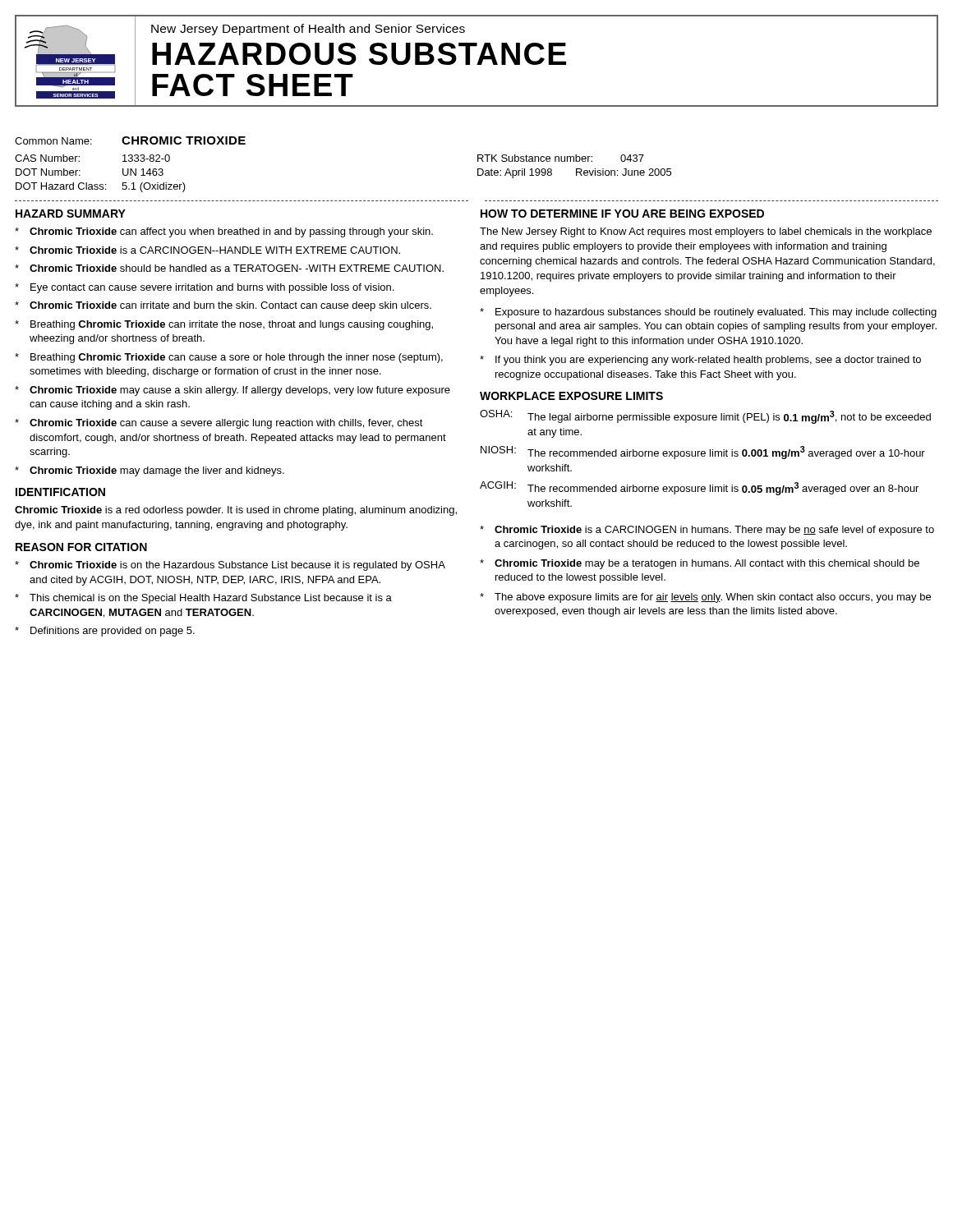Navigate to the block starting "* Chromic Trioxide can cause"
Viewport: 953px width, 1232px height.
click(240, 437)
